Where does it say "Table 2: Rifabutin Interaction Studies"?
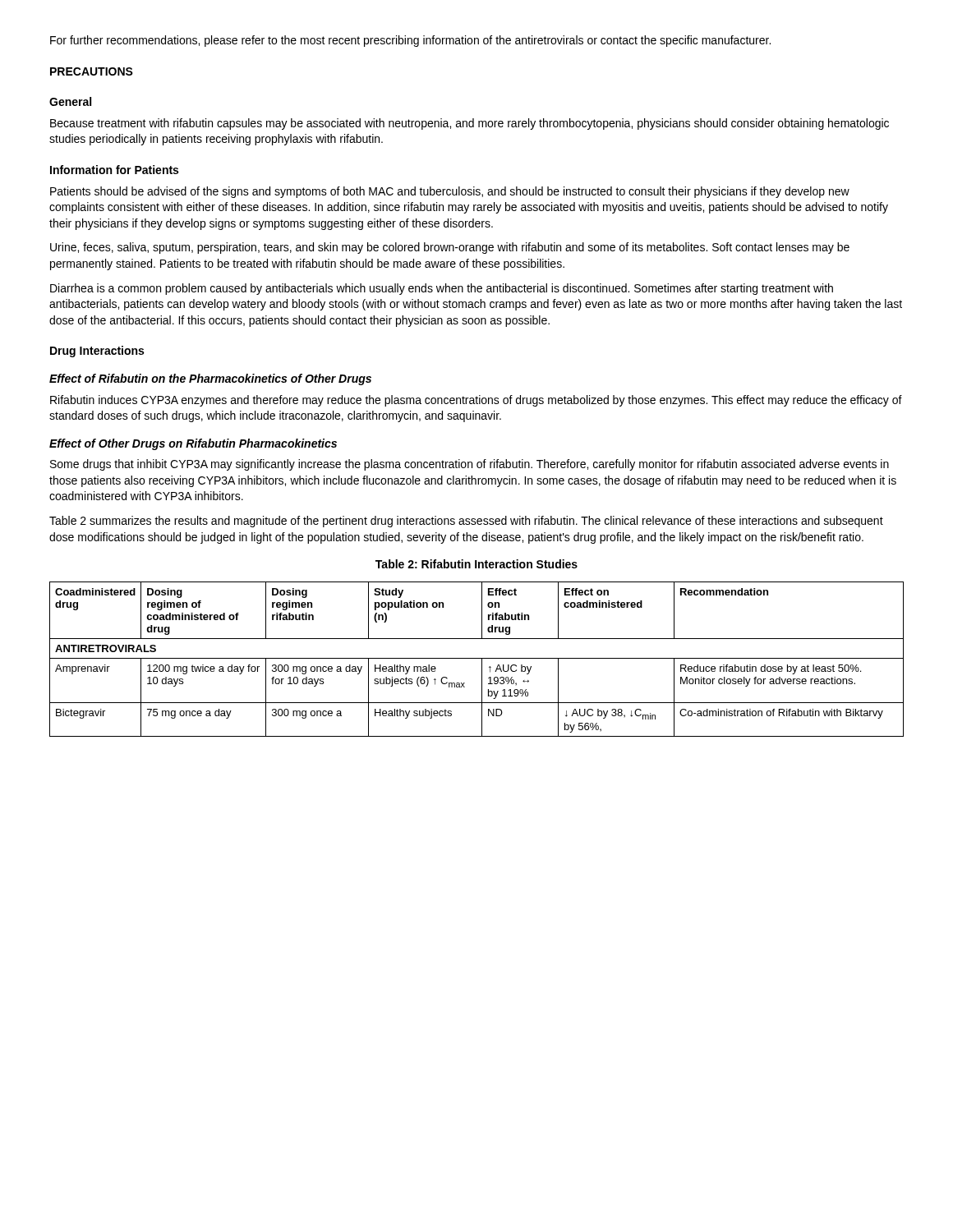The image size is (953, 1232). coord(476,565)
